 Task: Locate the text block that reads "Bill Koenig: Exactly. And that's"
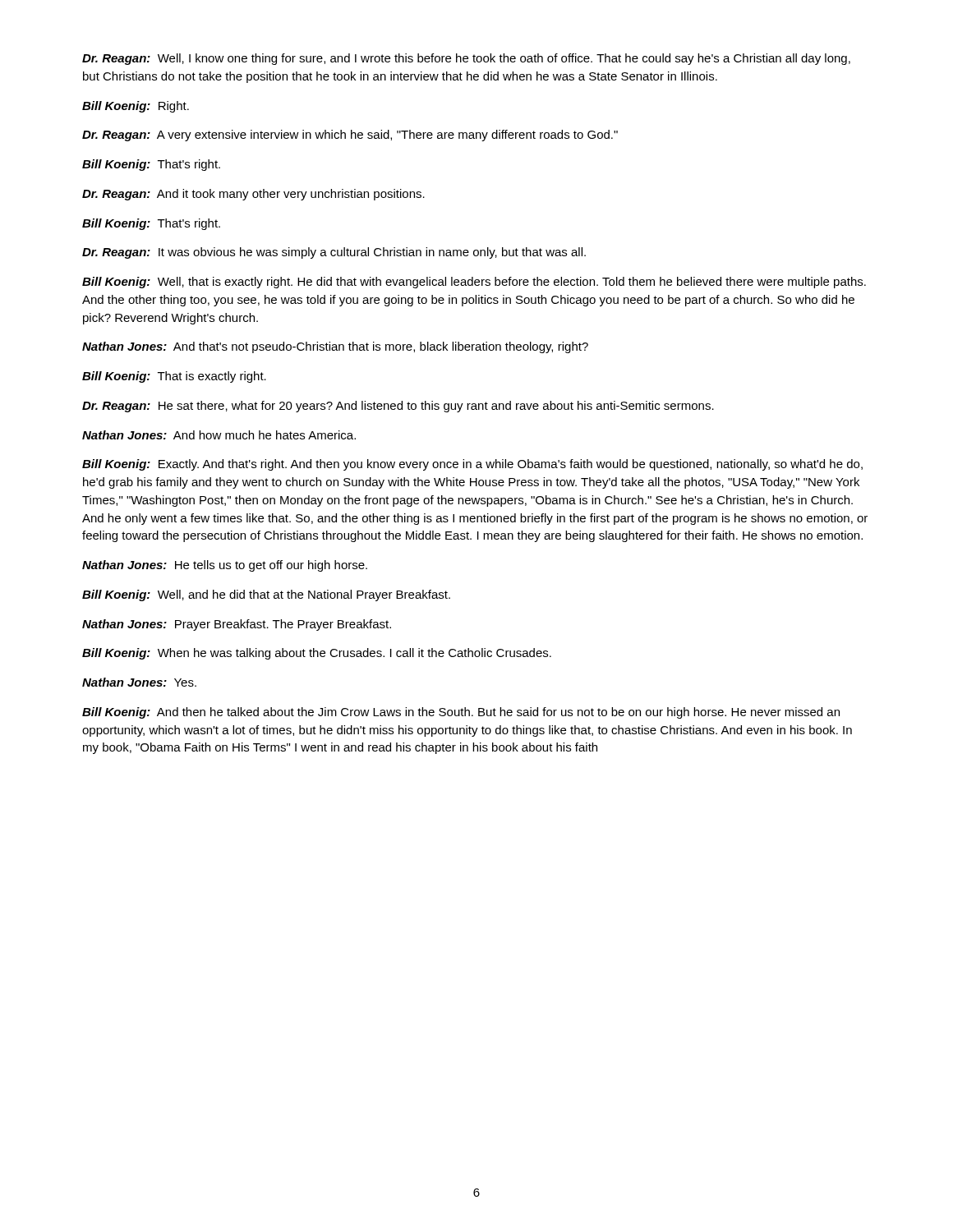pyautogui.click(x=475, y=500)
